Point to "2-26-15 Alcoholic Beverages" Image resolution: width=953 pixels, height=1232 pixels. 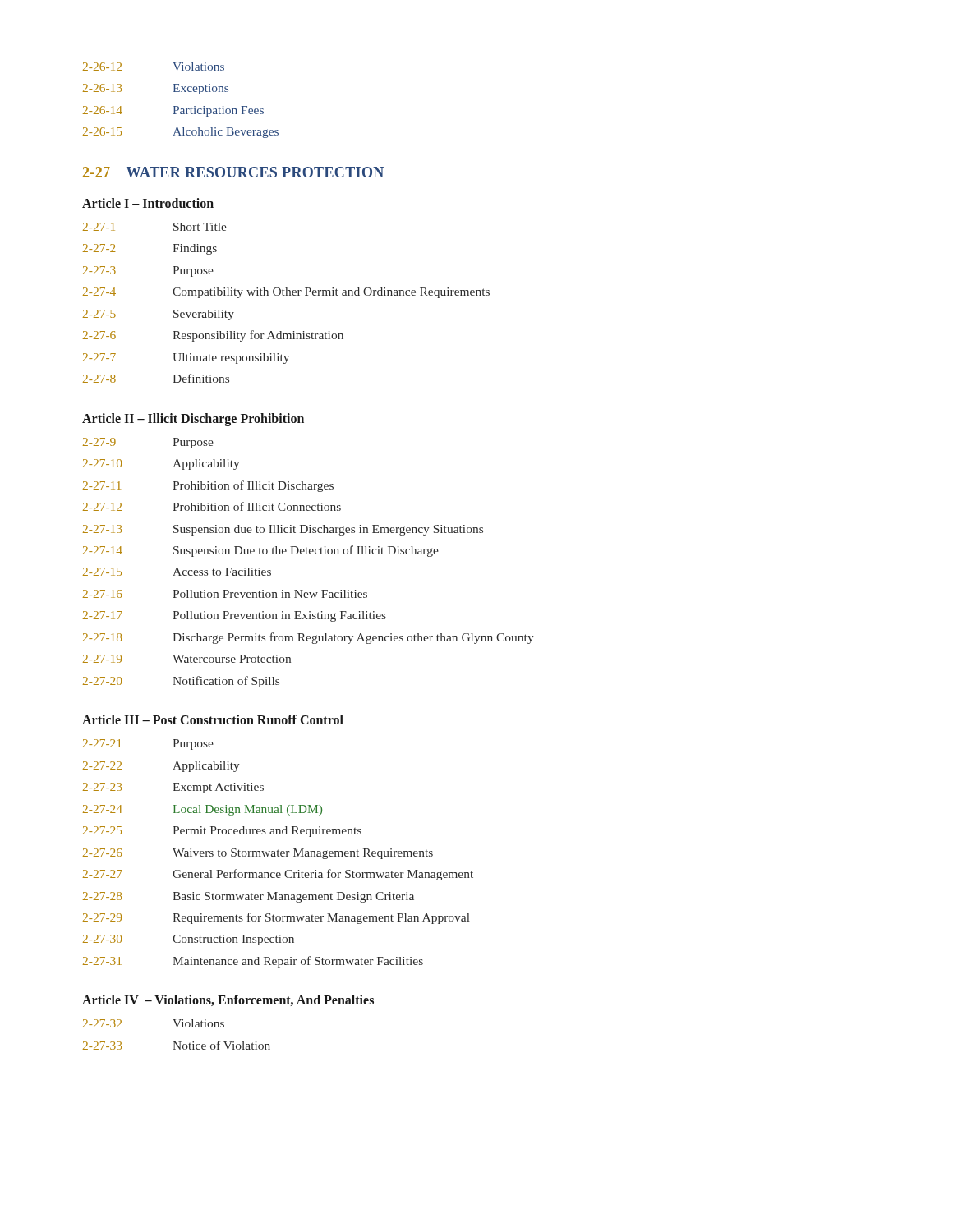tap(181, 132)
